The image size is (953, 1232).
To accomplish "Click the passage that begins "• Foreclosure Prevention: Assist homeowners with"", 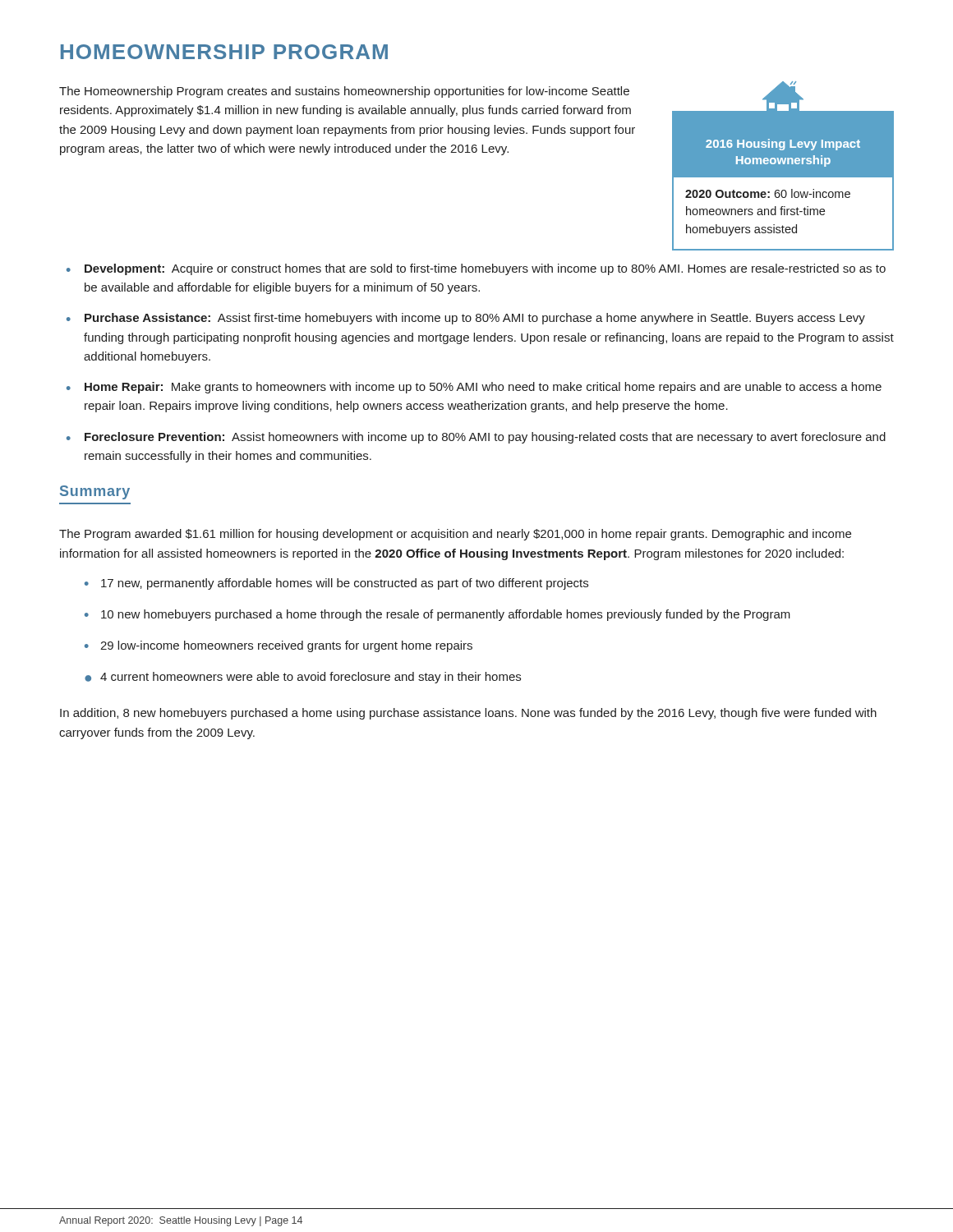I will tap(480, 446).
